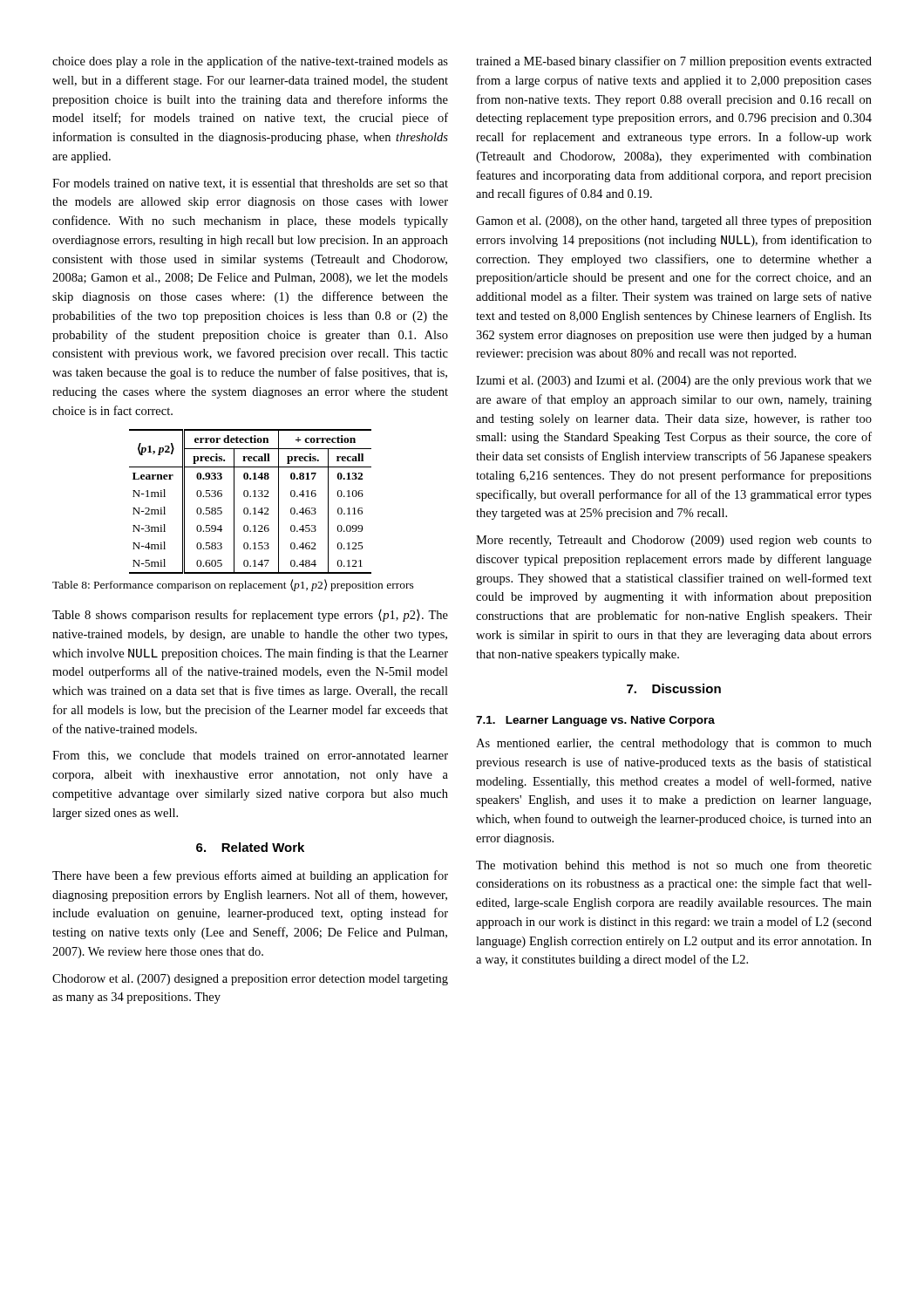Locate the text block containing "Chodorow et al."

pyautogui.click(x=250, y=988)
